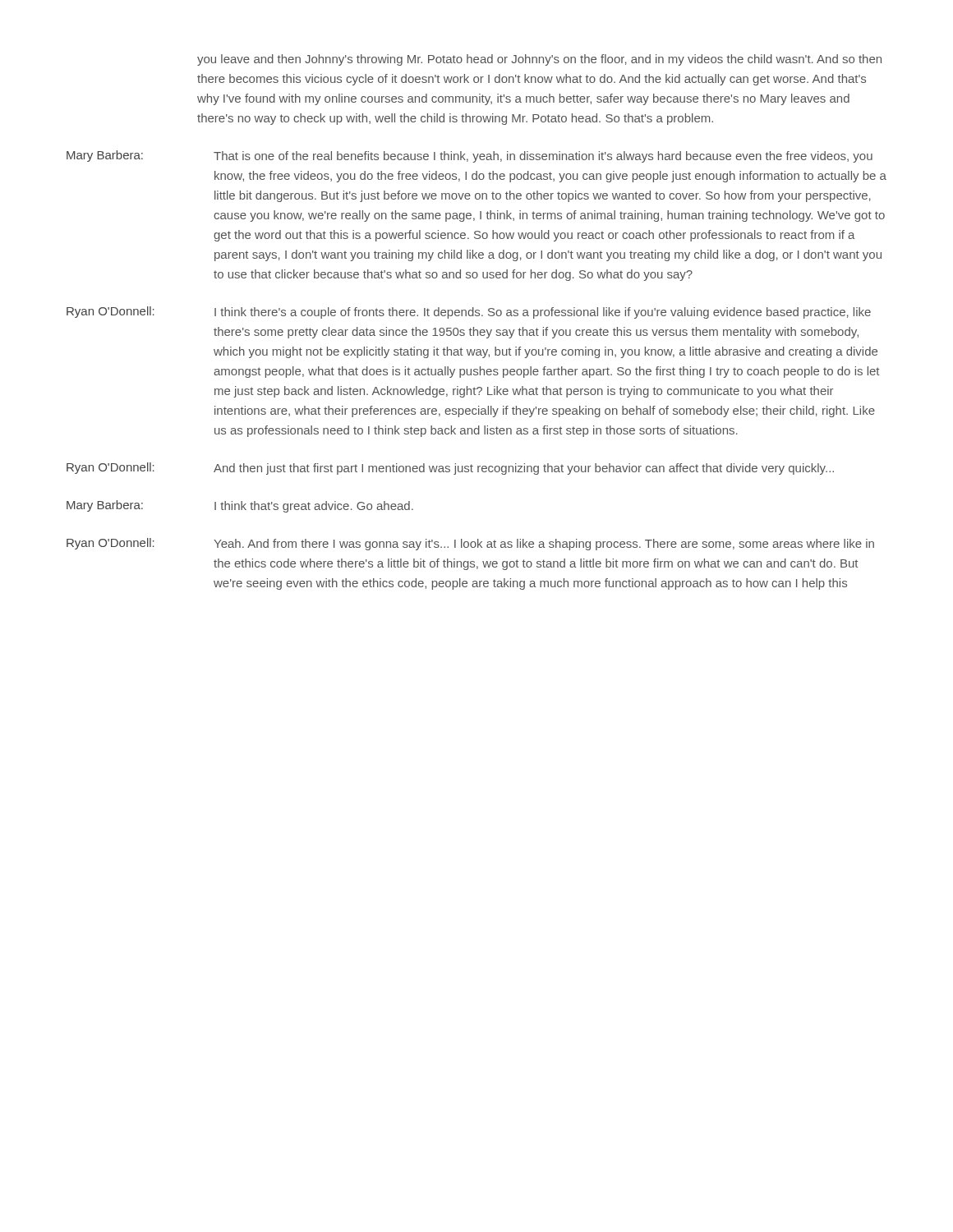The width and height of the screenshot is (953, 1232).
Task: Navigate to the text block starting "you leave and then Johnny's throwing Mr. Potato"
Action: (x=540, y=88)
